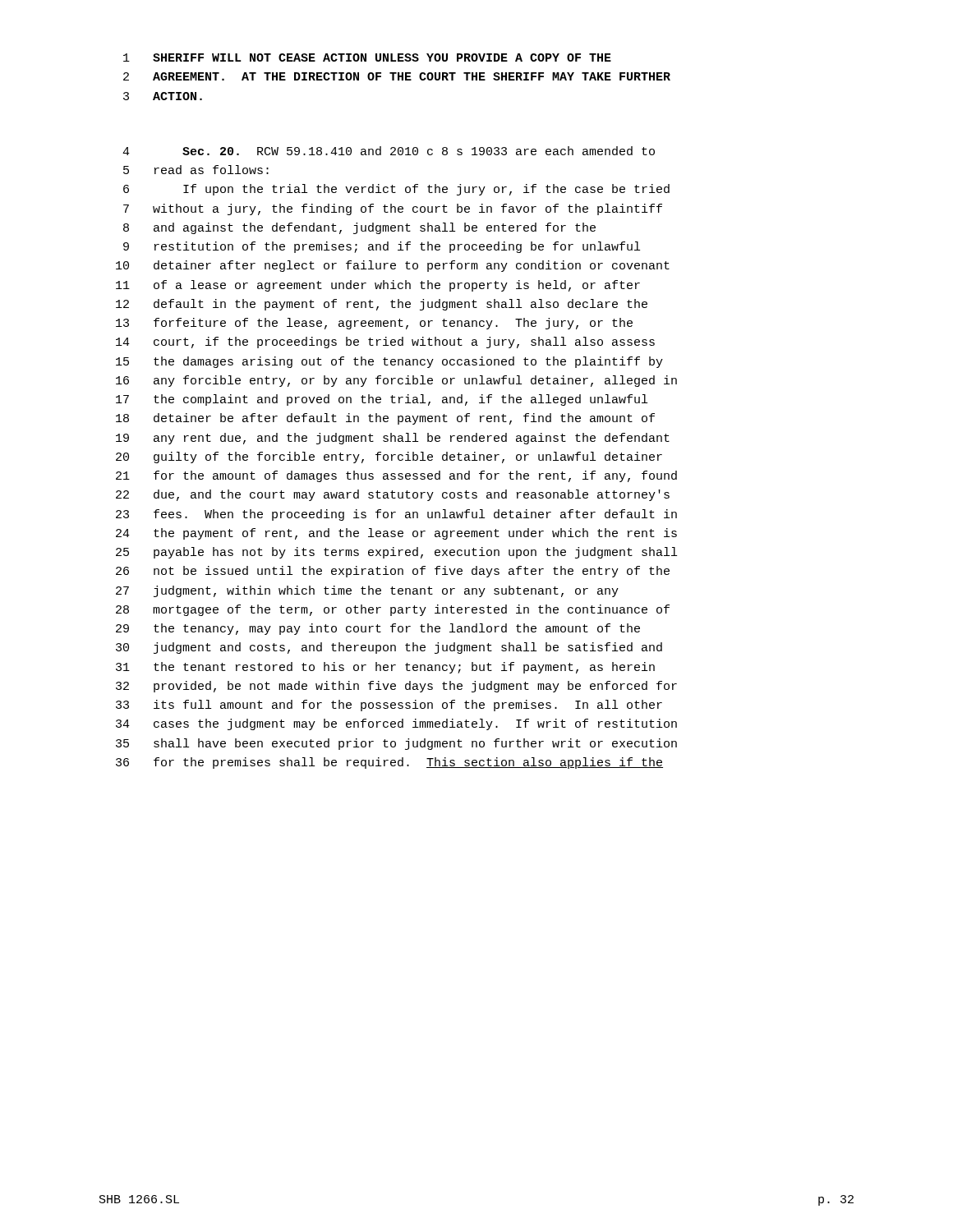Select the region starting "32 provided, be not made"

(476, 687)
